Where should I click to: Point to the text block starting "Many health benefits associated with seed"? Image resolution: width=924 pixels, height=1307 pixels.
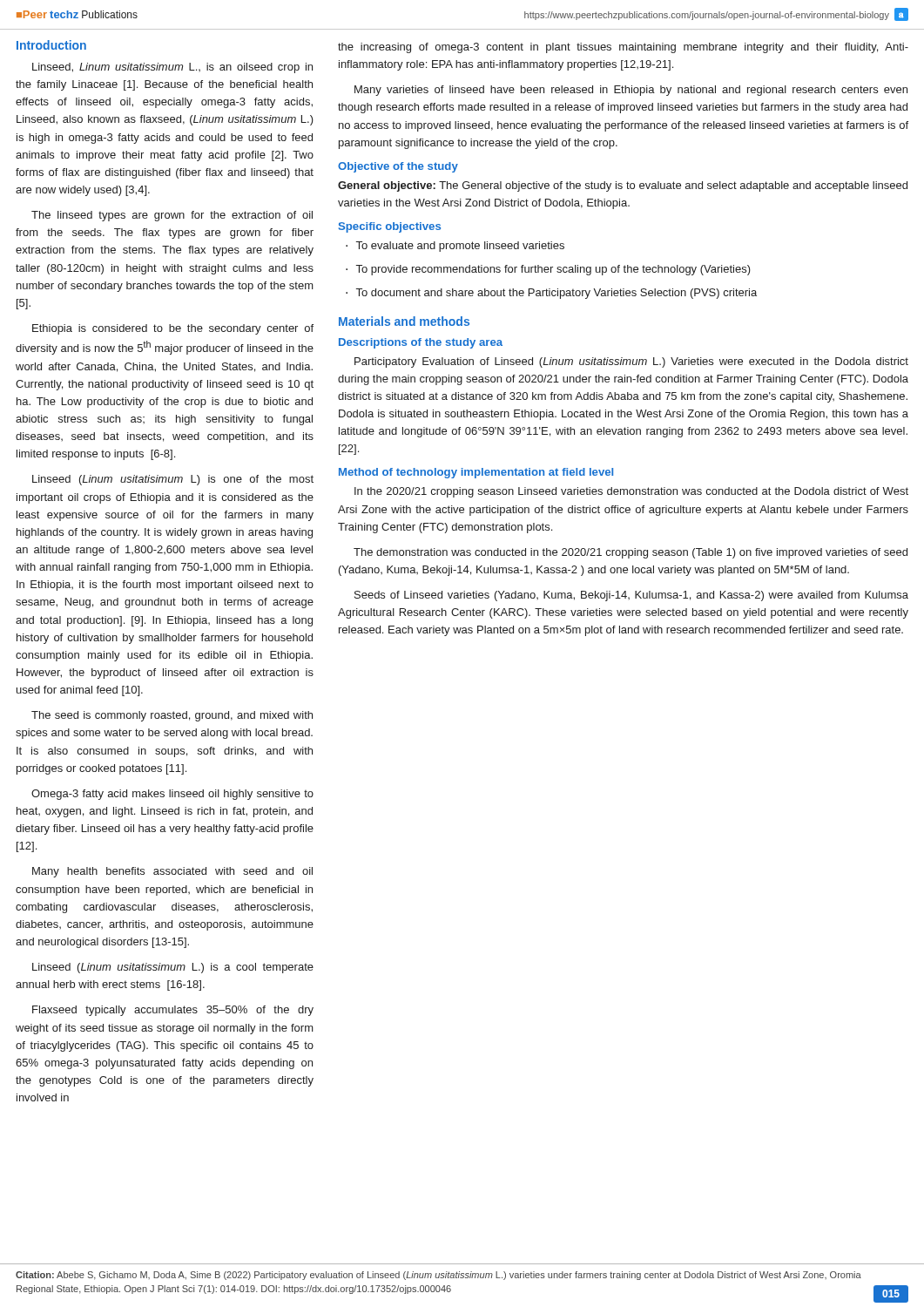pos(165,907)
